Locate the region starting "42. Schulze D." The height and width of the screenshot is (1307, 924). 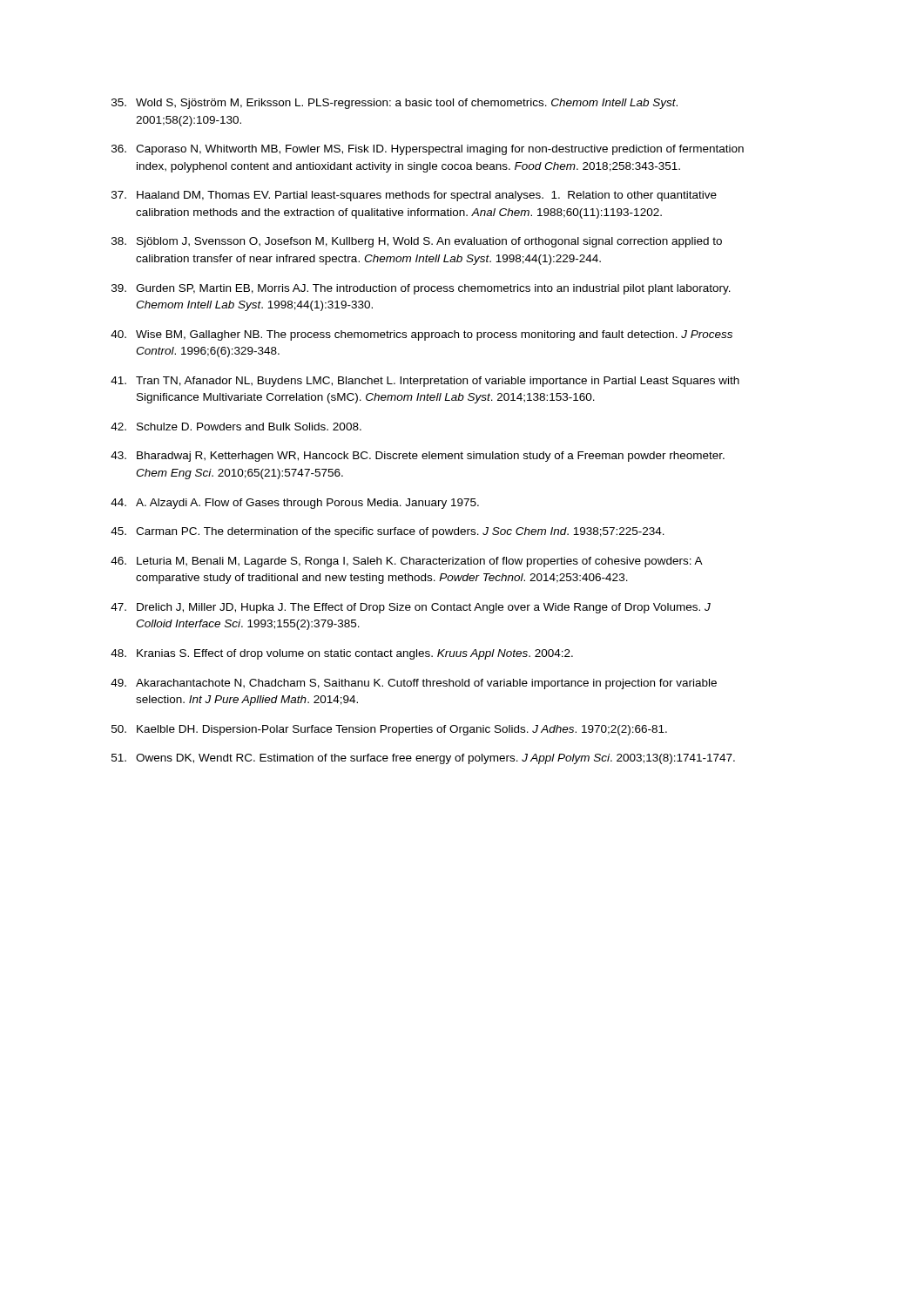point(228,427)
